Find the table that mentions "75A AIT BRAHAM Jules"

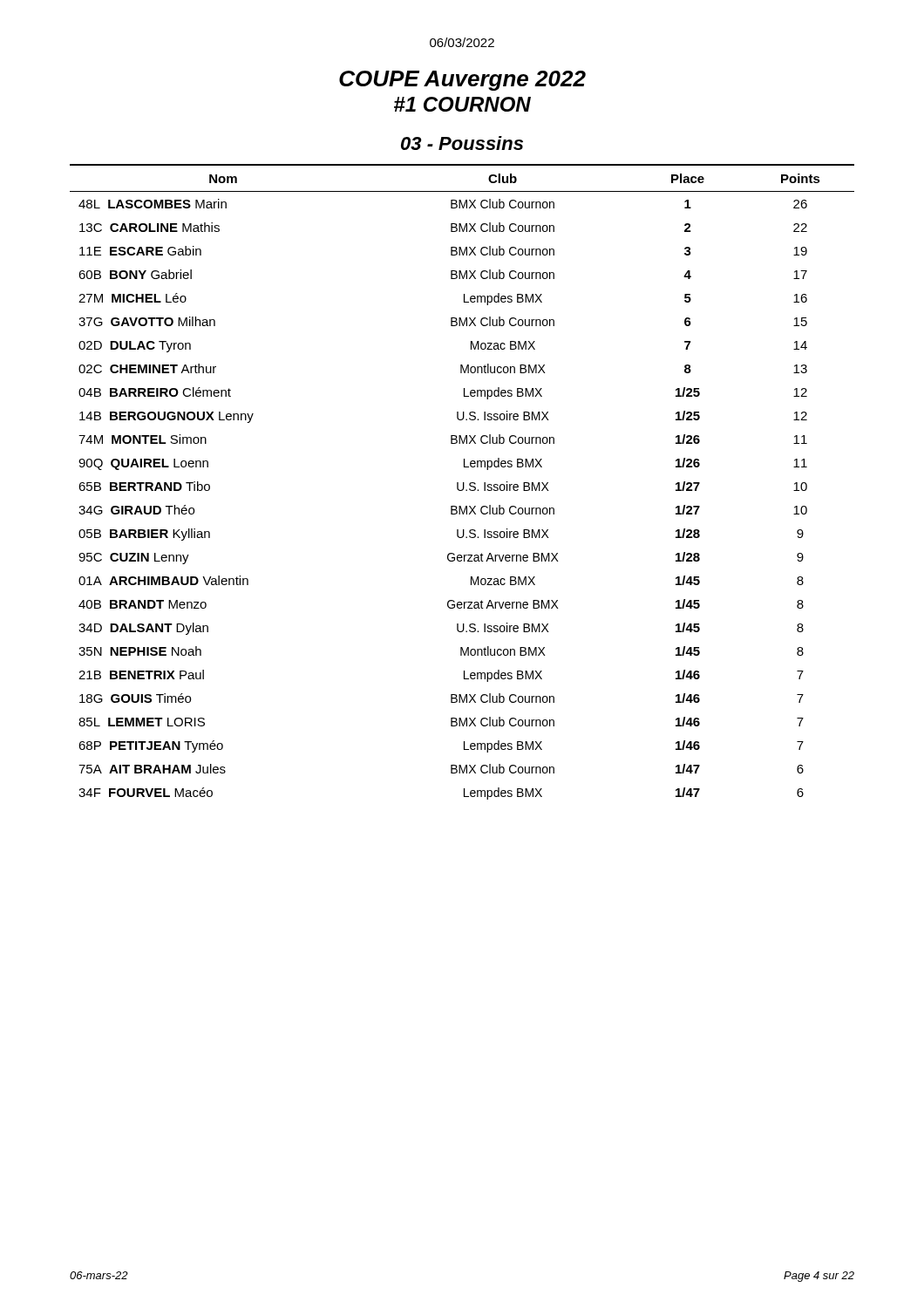coord(462,484)
